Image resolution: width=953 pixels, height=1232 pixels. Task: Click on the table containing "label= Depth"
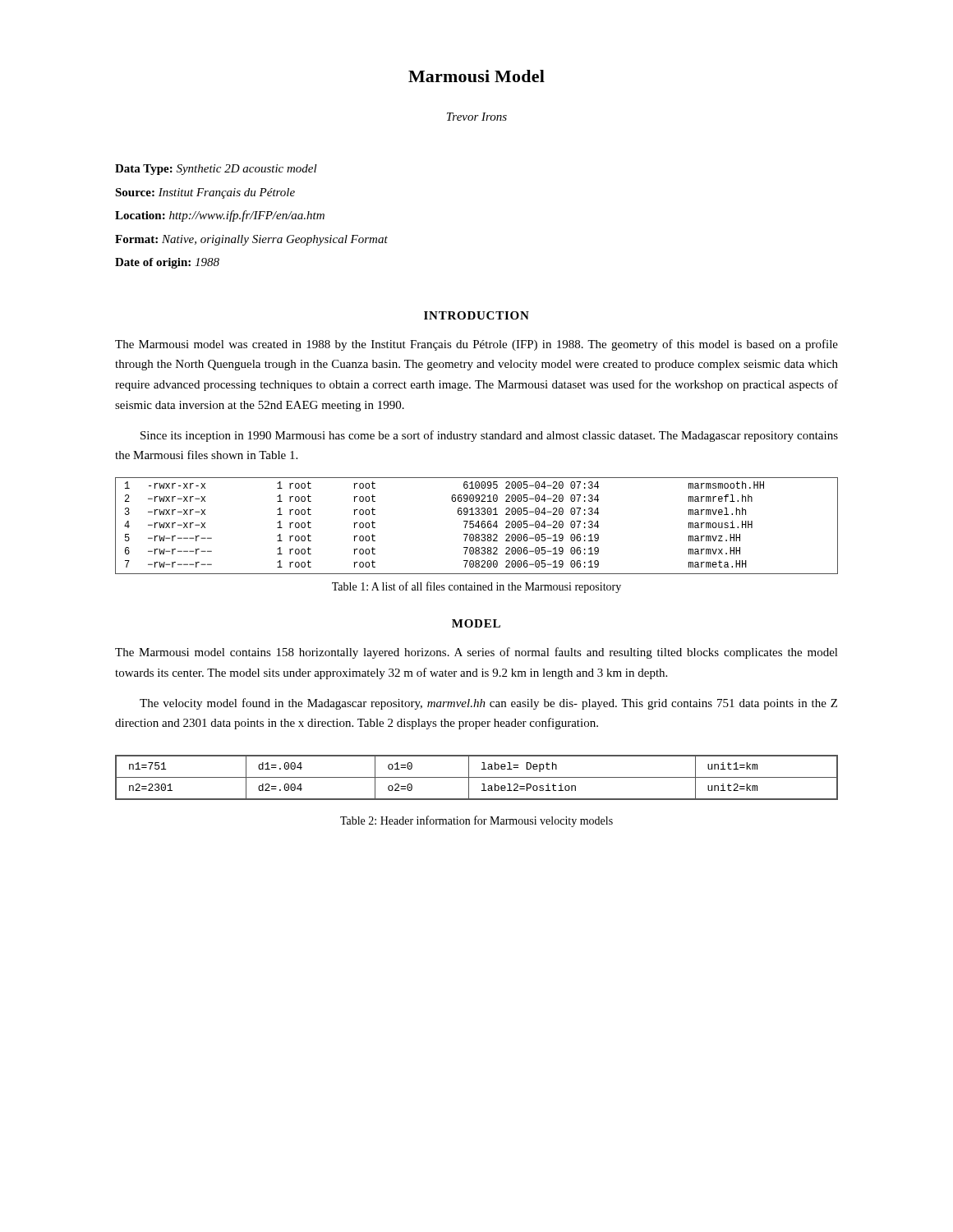(476, 777)
